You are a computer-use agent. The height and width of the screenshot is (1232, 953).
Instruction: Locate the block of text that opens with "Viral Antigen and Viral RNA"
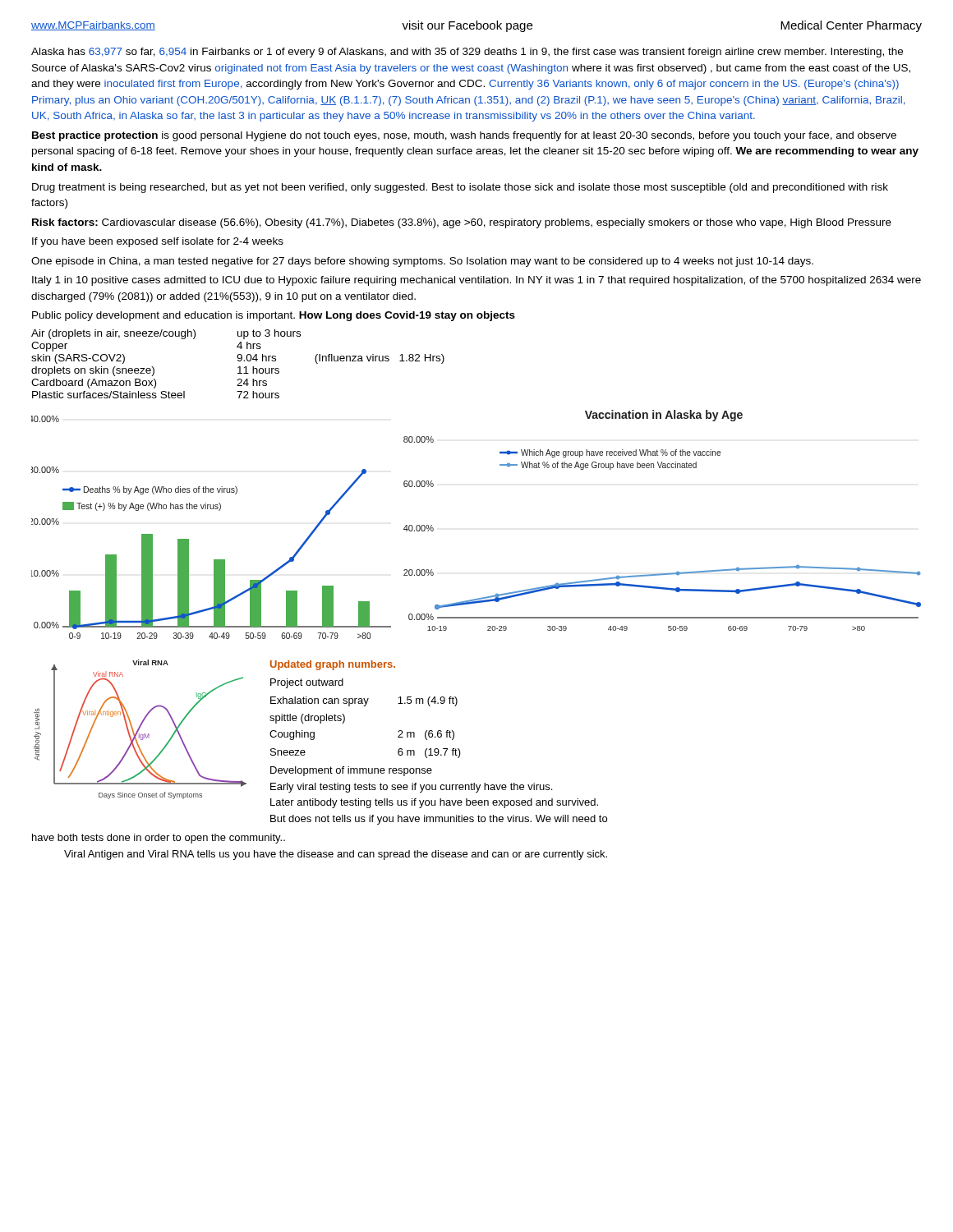coord(336,853)
